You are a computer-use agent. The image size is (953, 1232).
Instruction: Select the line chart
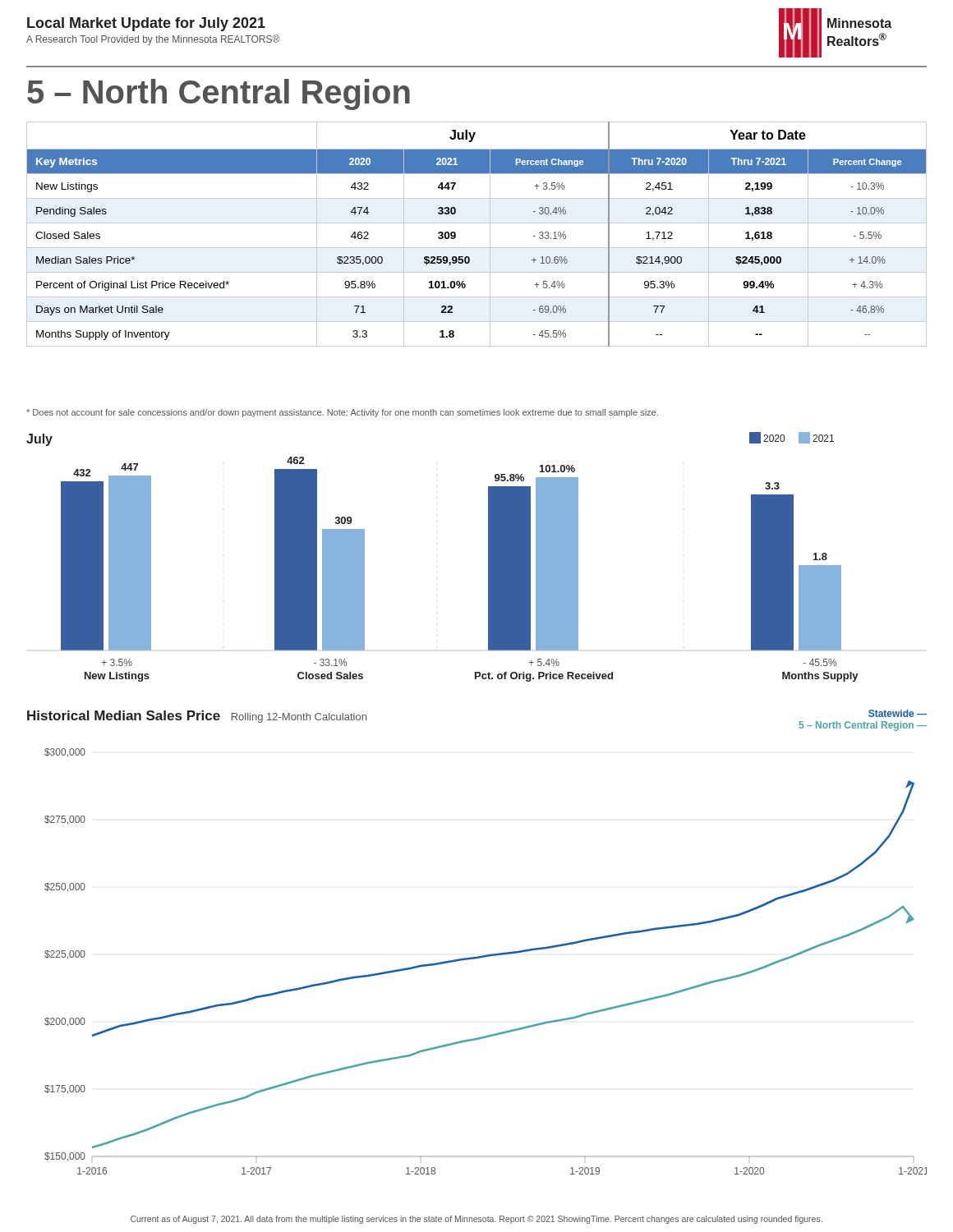point(476,968)
